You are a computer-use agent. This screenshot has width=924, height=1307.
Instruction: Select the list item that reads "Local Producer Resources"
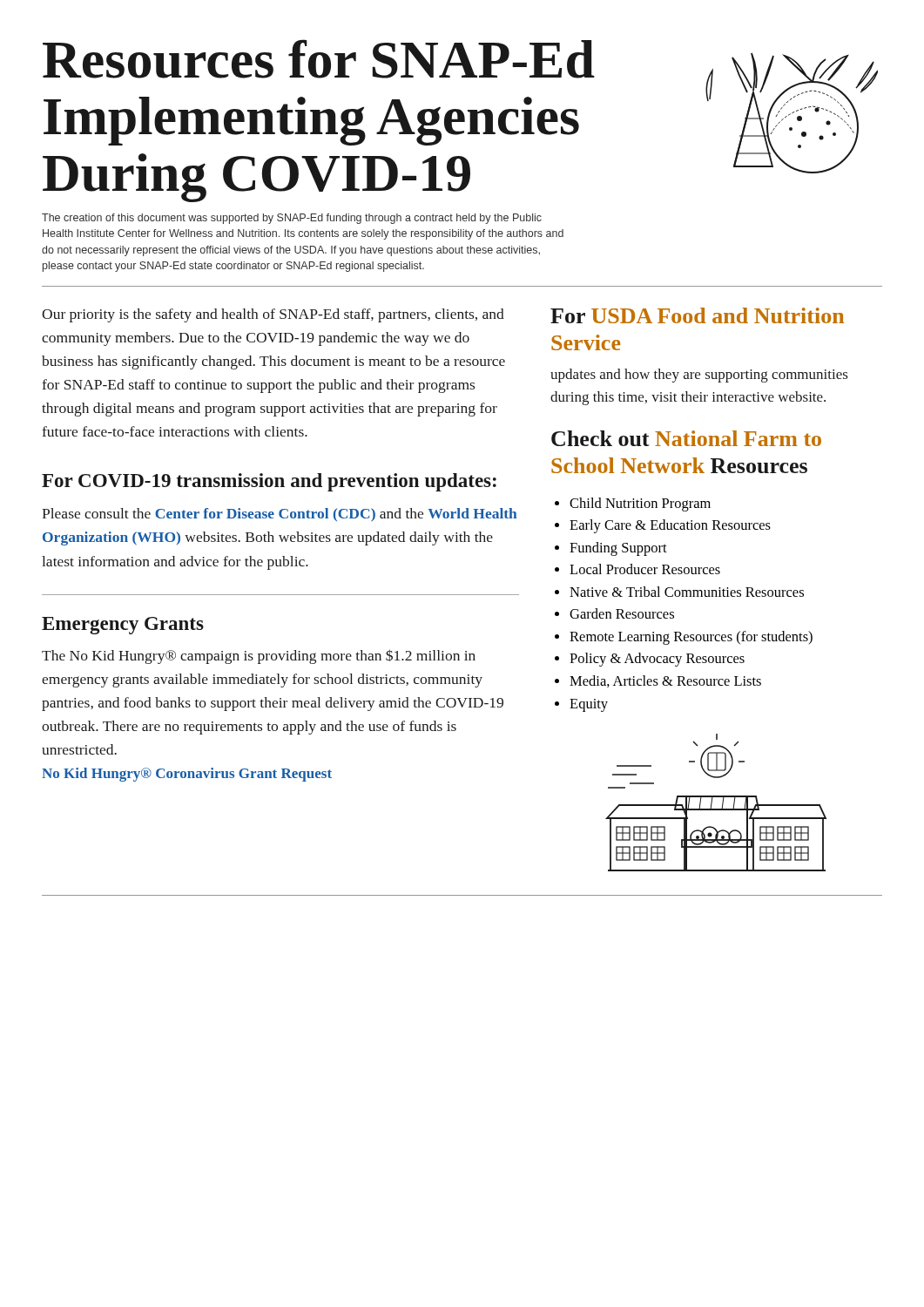645,570
